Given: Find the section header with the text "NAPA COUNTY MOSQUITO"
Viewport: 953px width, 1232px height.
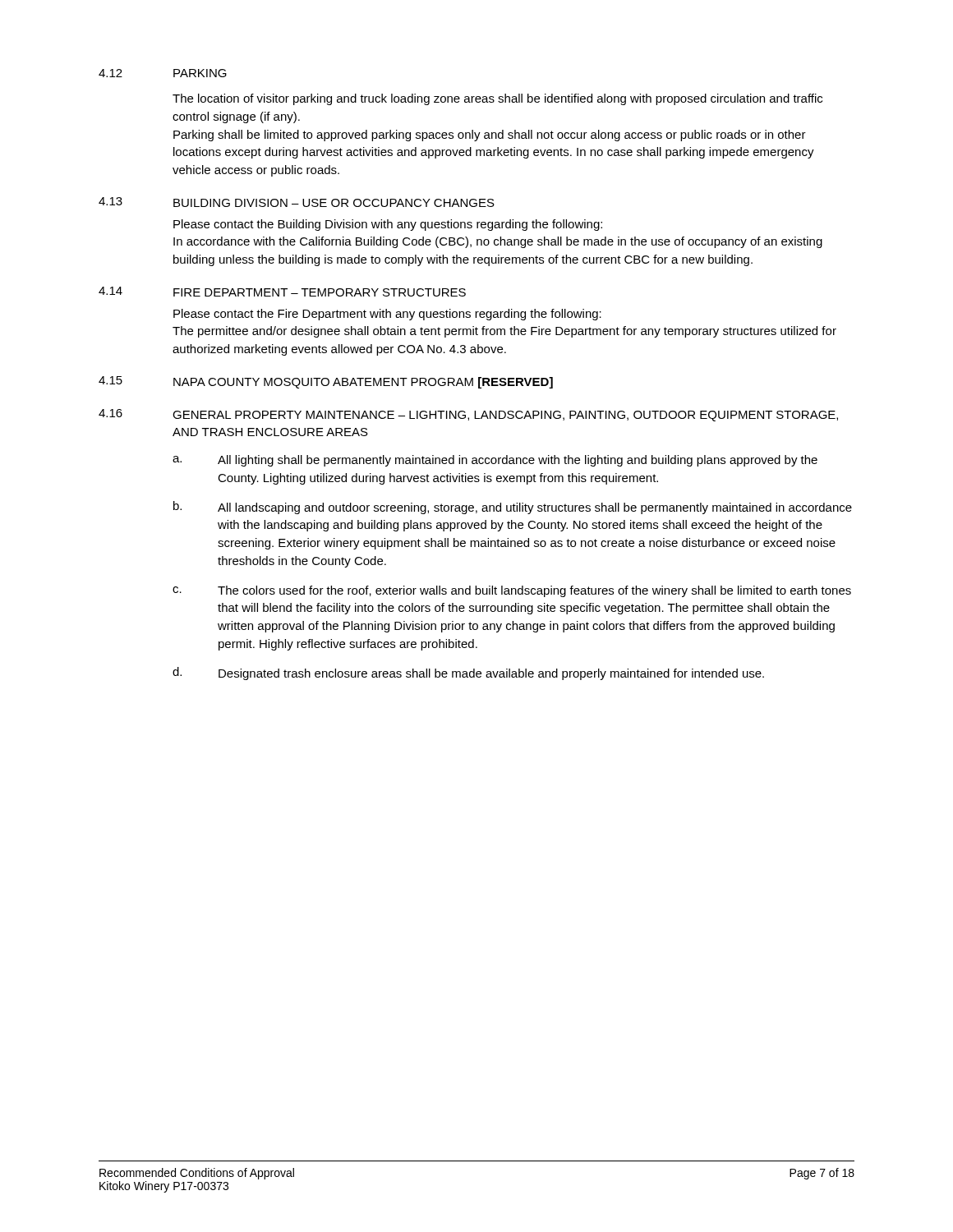Looking at the screenshot, I should [363, 381].
